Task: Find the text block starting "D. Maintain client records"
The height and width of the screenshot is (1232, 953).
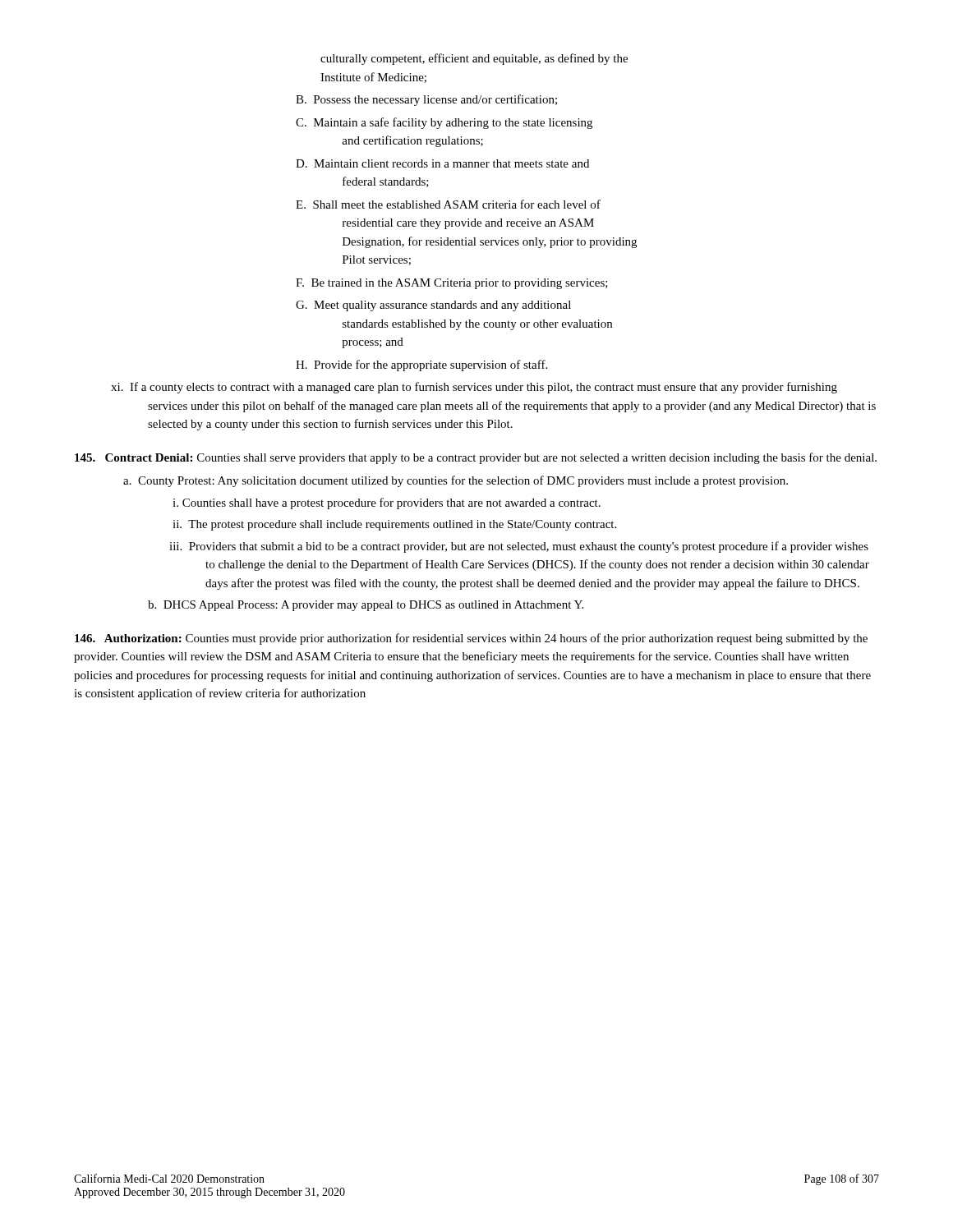Action: click(x=455, y=172)
